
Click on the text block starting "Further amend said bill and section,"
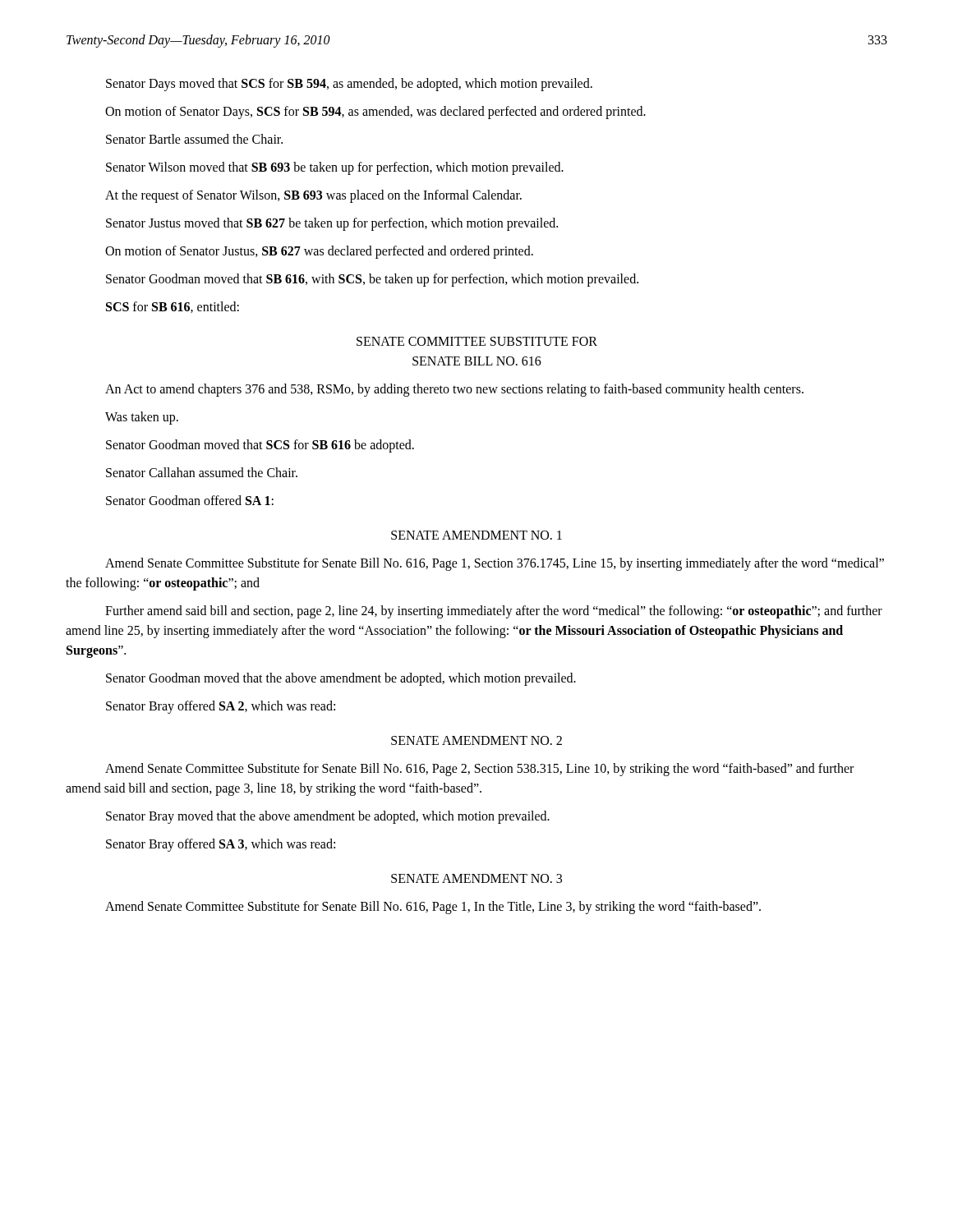click(x=474, y=630)
